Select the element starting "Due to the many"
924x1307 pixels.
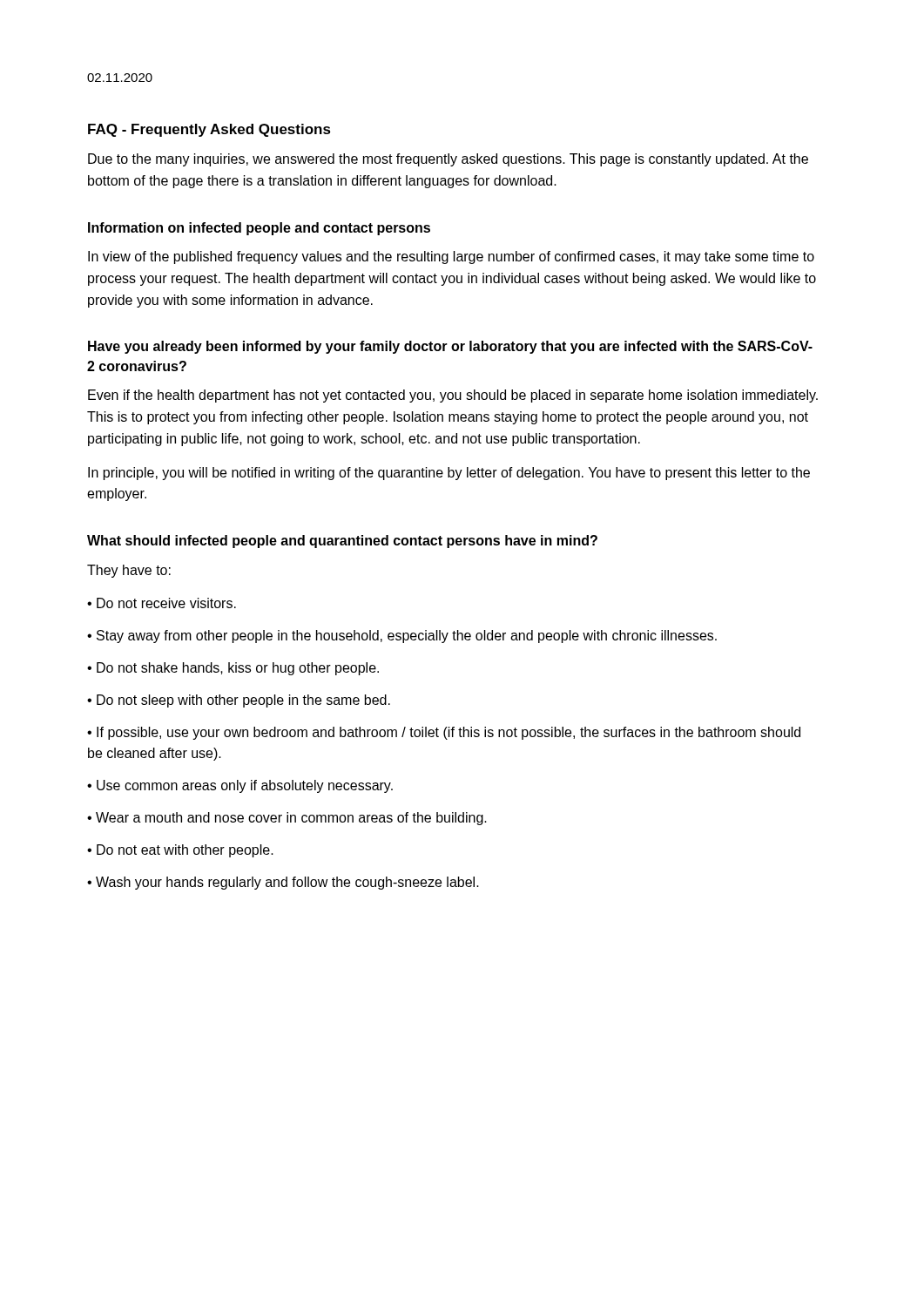click(448, 170)
